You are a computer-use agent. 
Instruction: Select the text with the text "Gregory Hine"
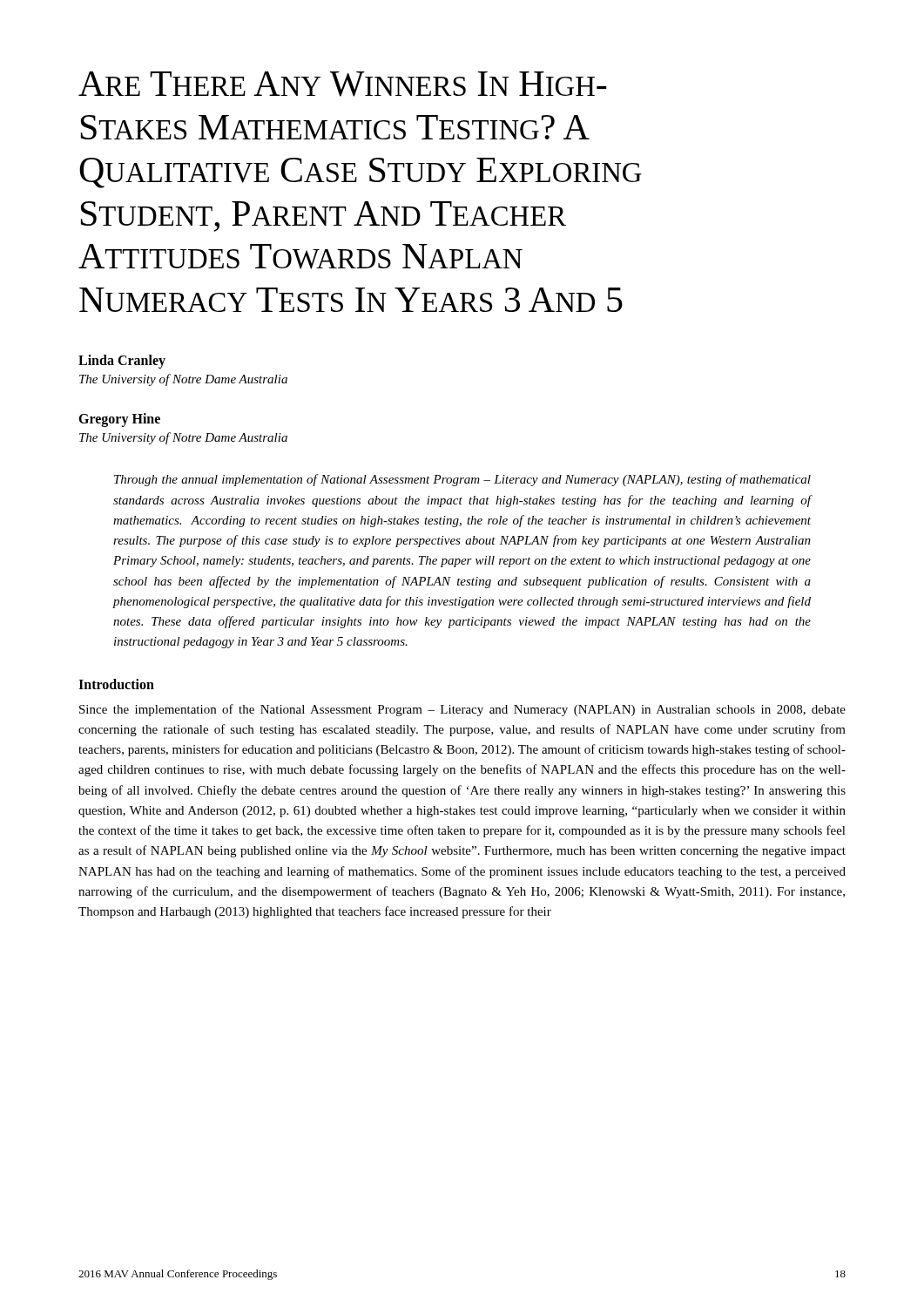point(119,419)
